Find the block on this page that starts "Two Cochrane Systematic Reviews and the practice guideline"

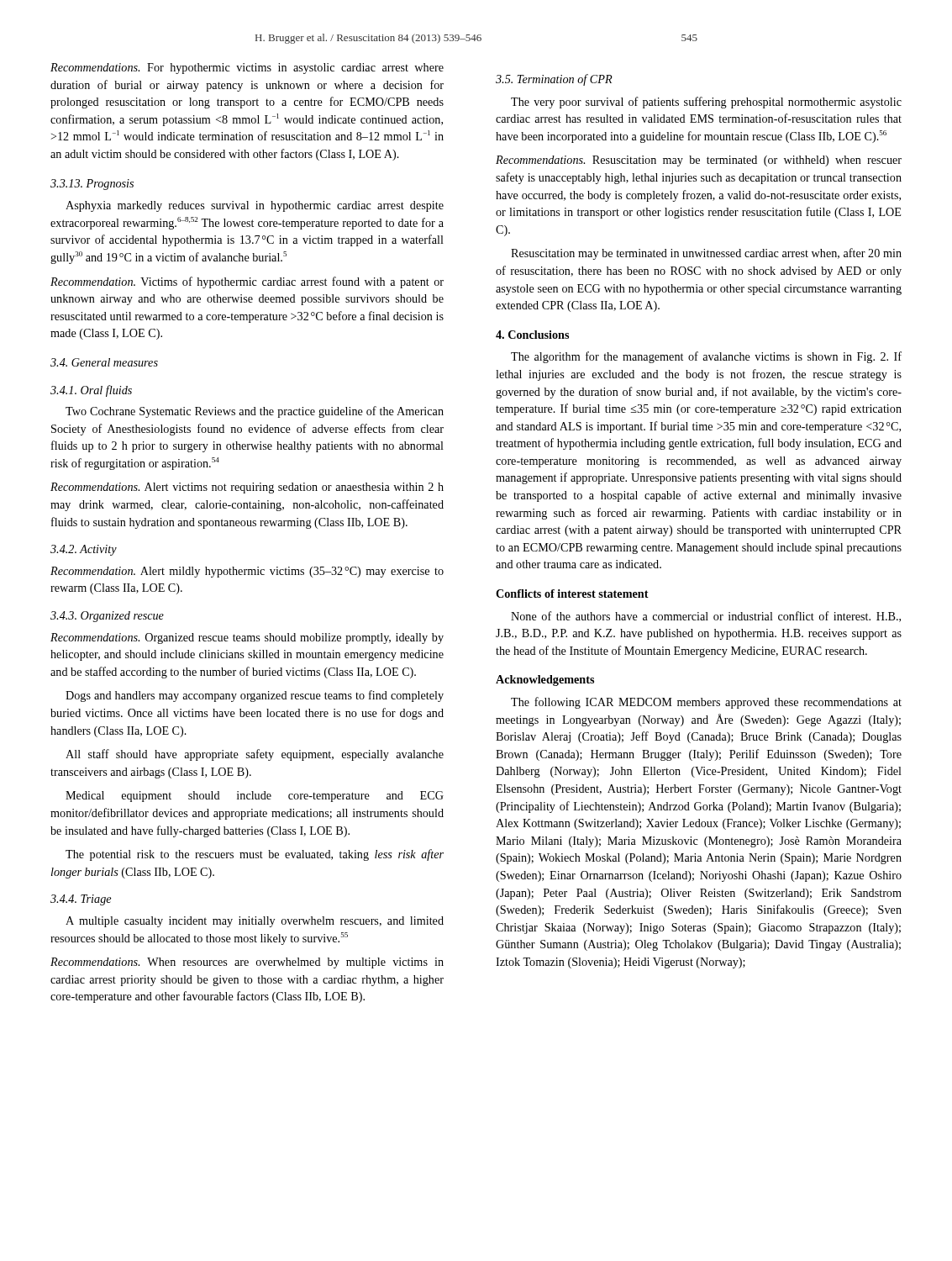point(255,412)
